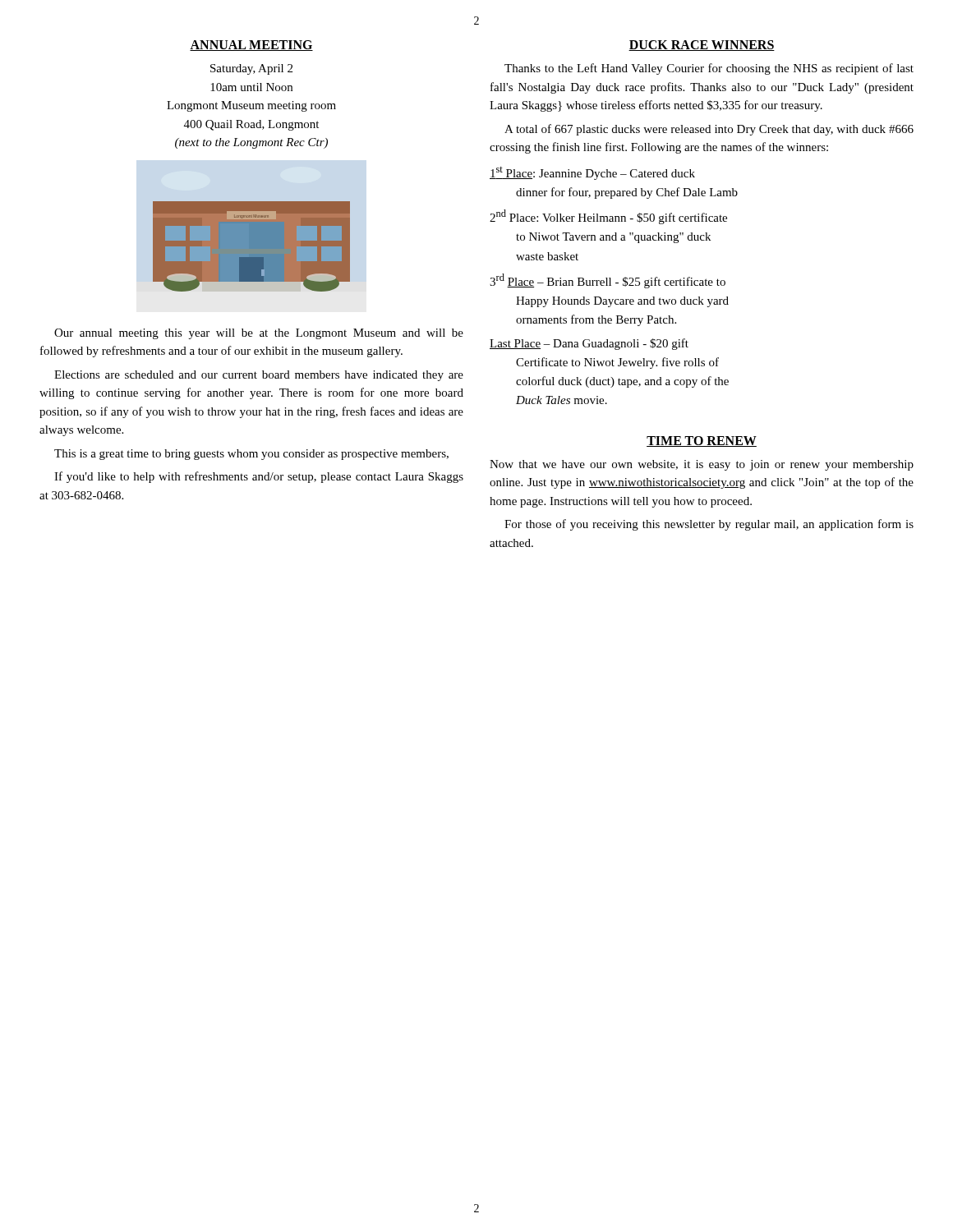Find the section header with the text "ANNUAL MEETING"
The height and width of the screenshot is (1232, 953).
(251, 45)
